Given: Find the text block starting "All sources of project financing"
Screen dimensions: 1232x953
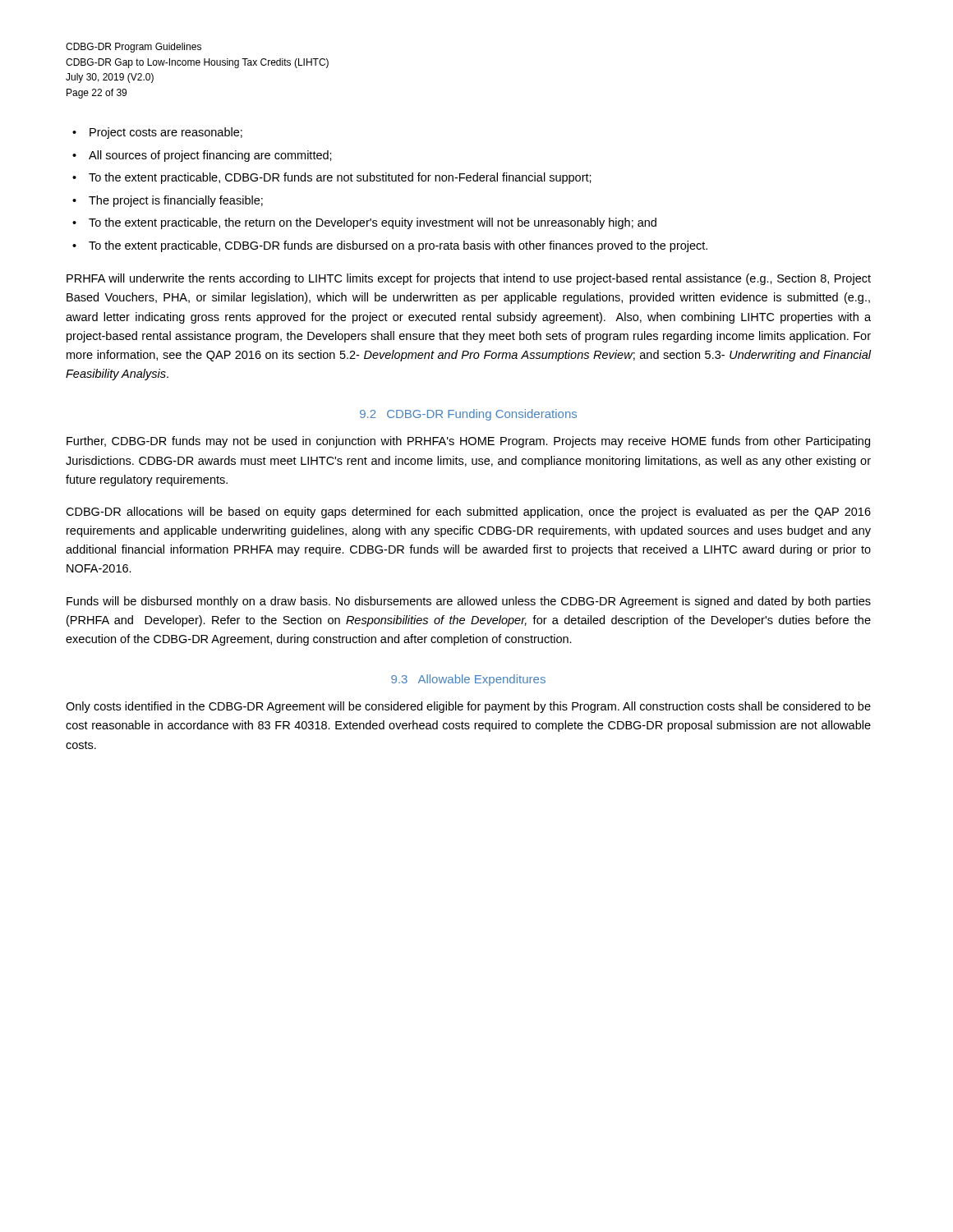Looking at the screenshot, I should coord(211,155).
